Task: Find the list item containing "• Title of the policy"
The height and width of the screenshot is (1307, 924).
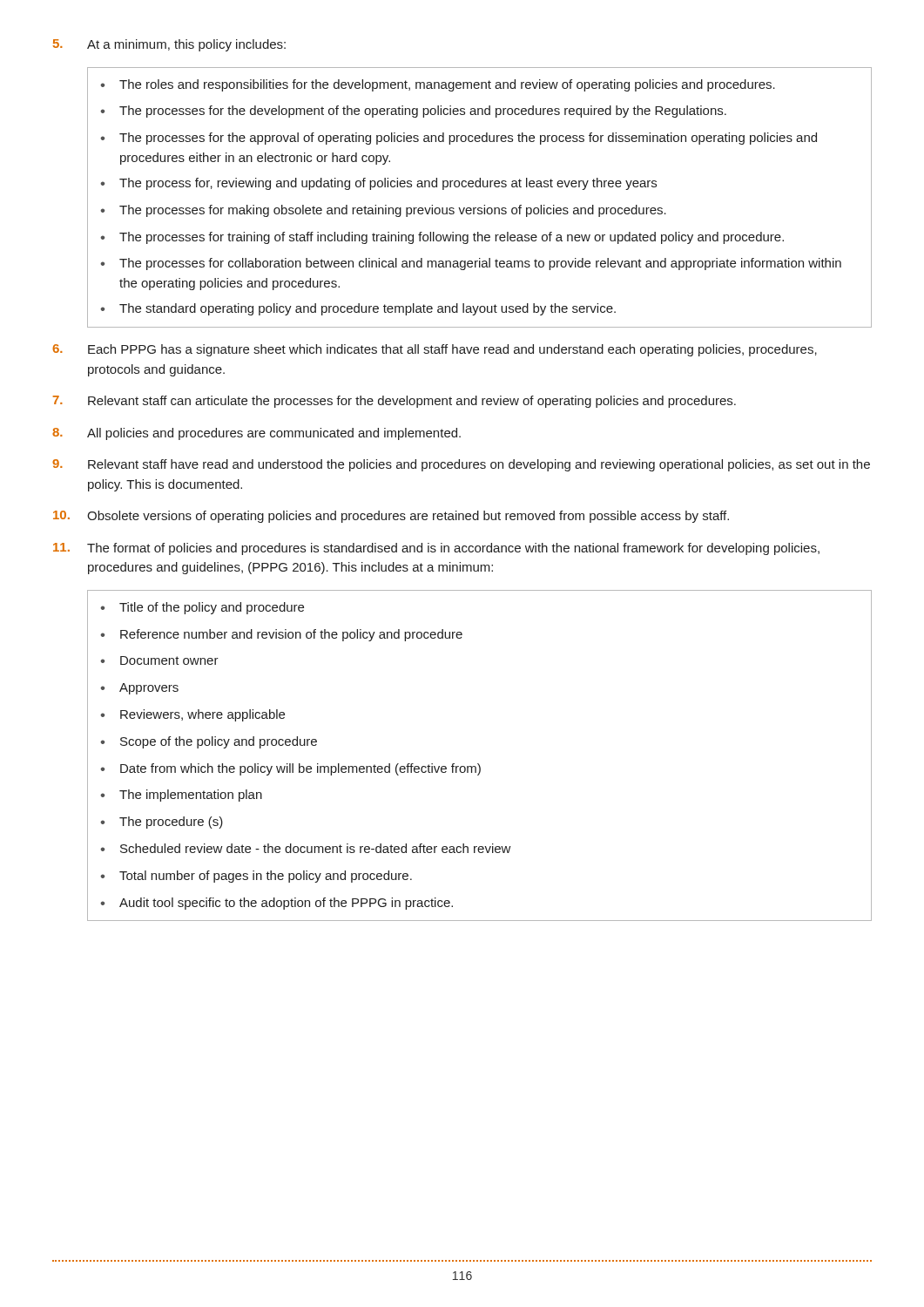Action: pos(477,756)
